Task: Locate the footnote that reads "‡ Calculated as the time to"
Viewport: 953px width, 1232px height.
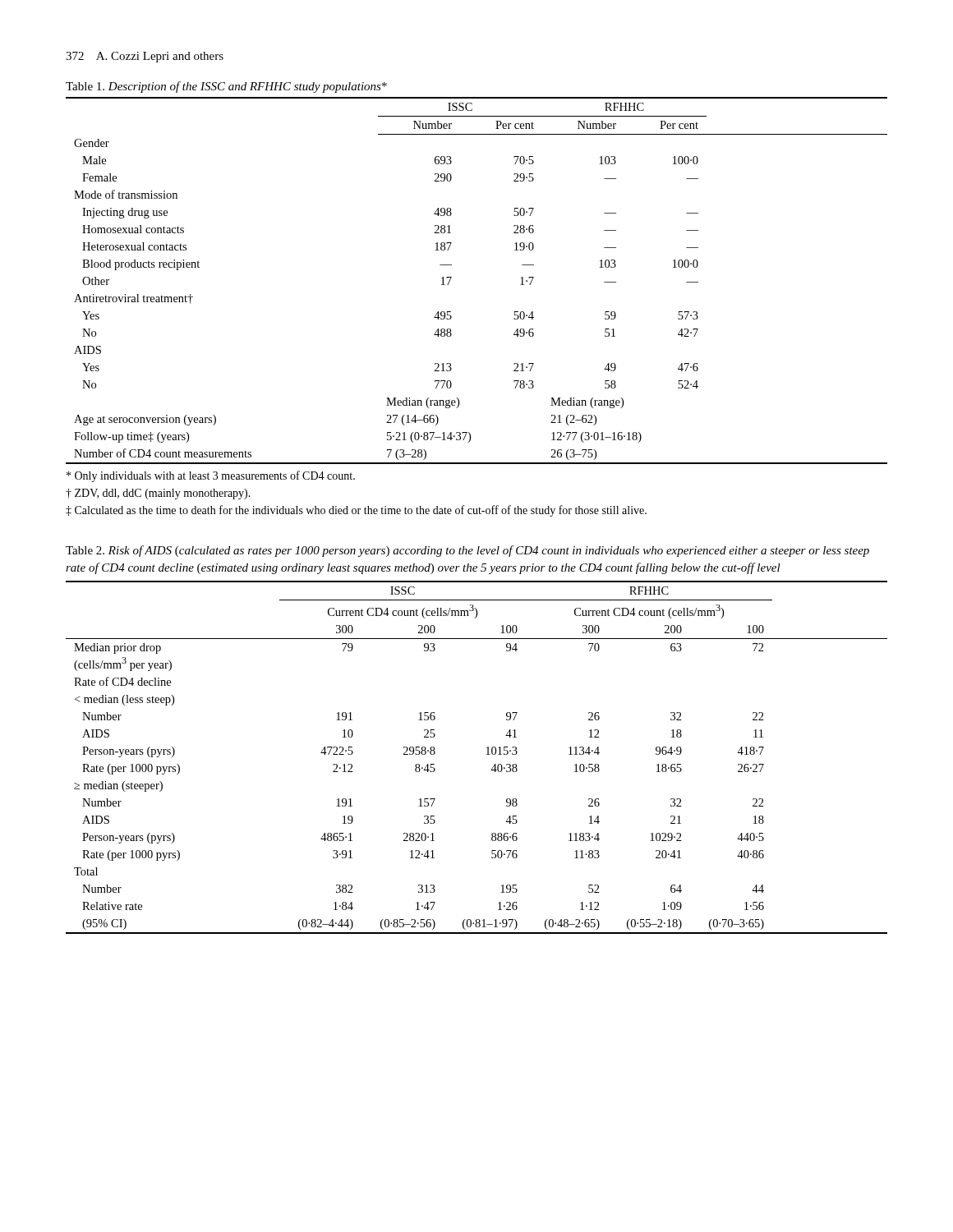Action: pos(356,510)
